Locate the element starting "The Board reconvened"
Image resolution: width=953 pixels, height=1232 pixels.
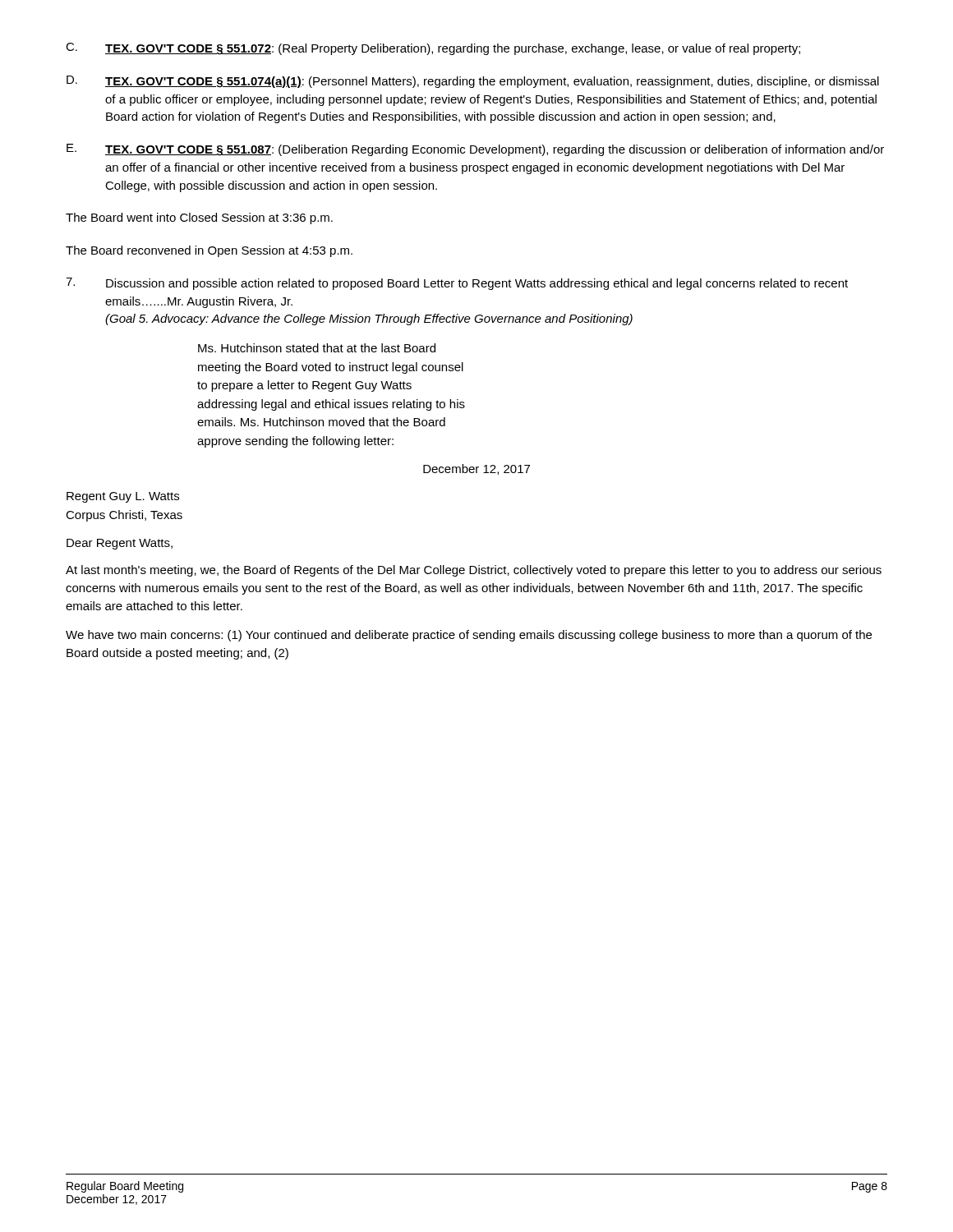click(x=210, y=250)
